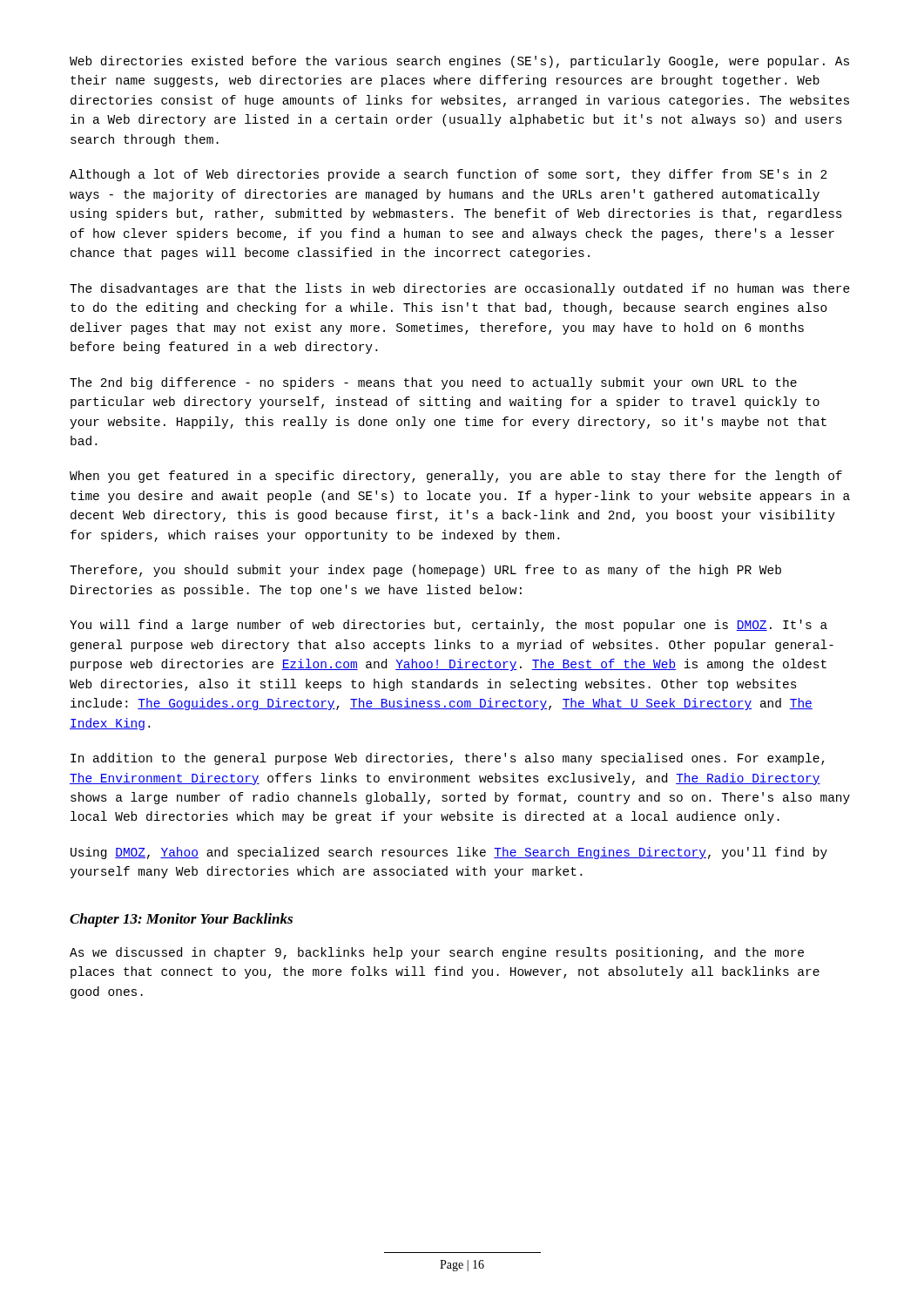Screen dimensions: 1307x924
Task: Click on the text block containing "In addition to"
Action: (x=460, y=788)
